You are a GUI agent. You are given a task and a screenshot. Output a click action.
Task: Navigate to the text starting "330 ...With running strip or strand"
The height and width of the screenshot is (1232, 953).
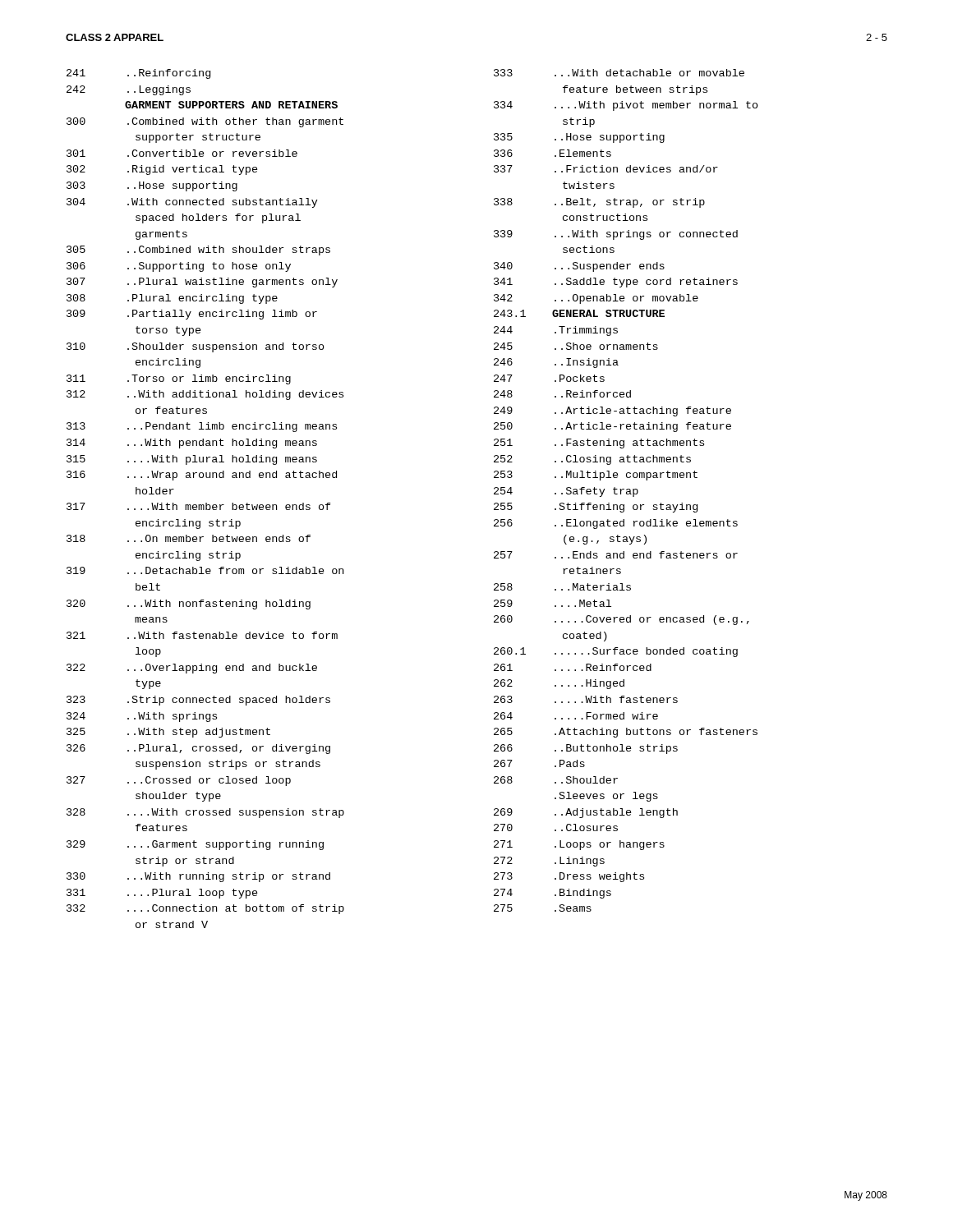coord(263,877)
